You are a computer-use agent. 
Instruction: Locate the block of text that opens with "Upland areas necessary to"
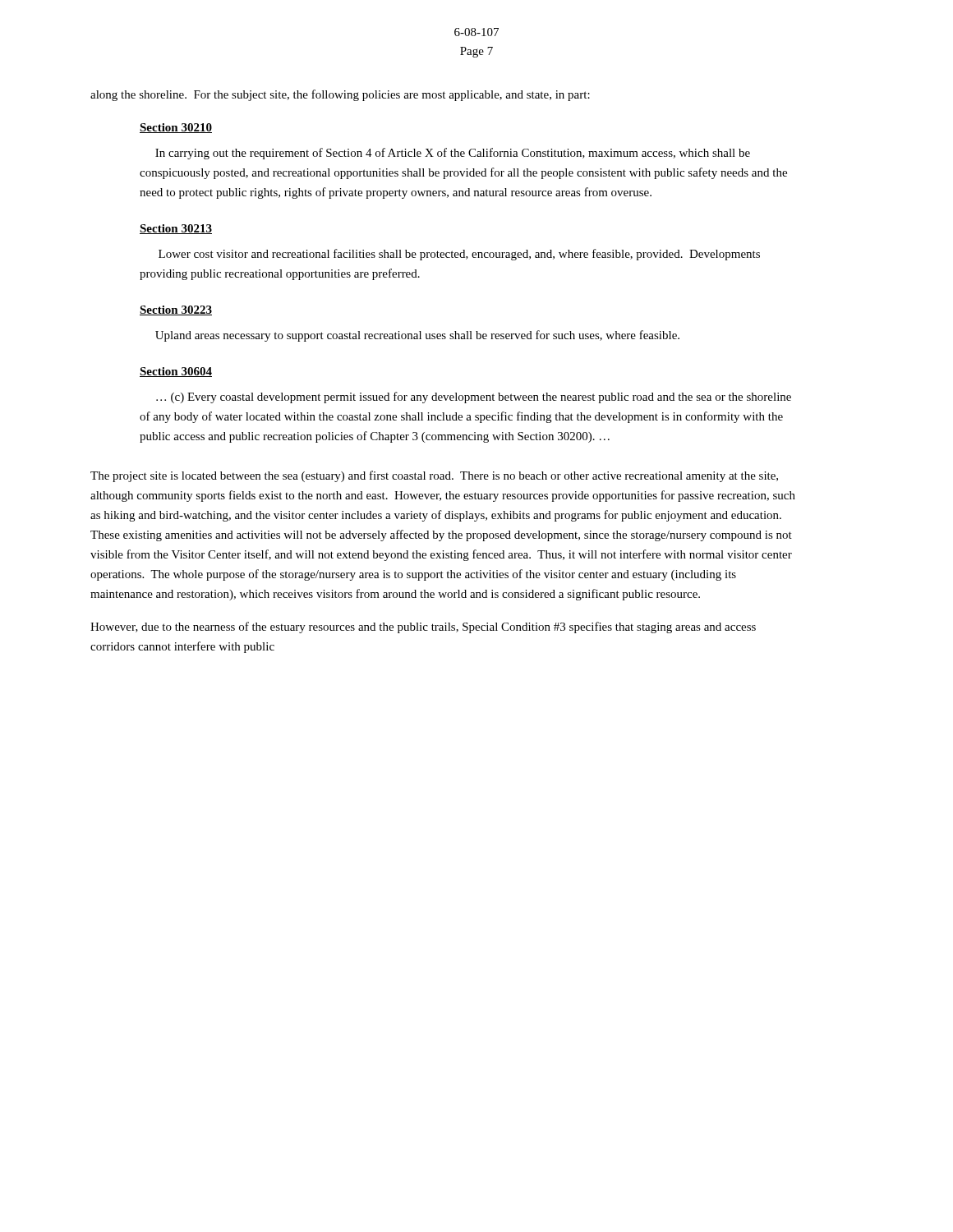point(468,335)
